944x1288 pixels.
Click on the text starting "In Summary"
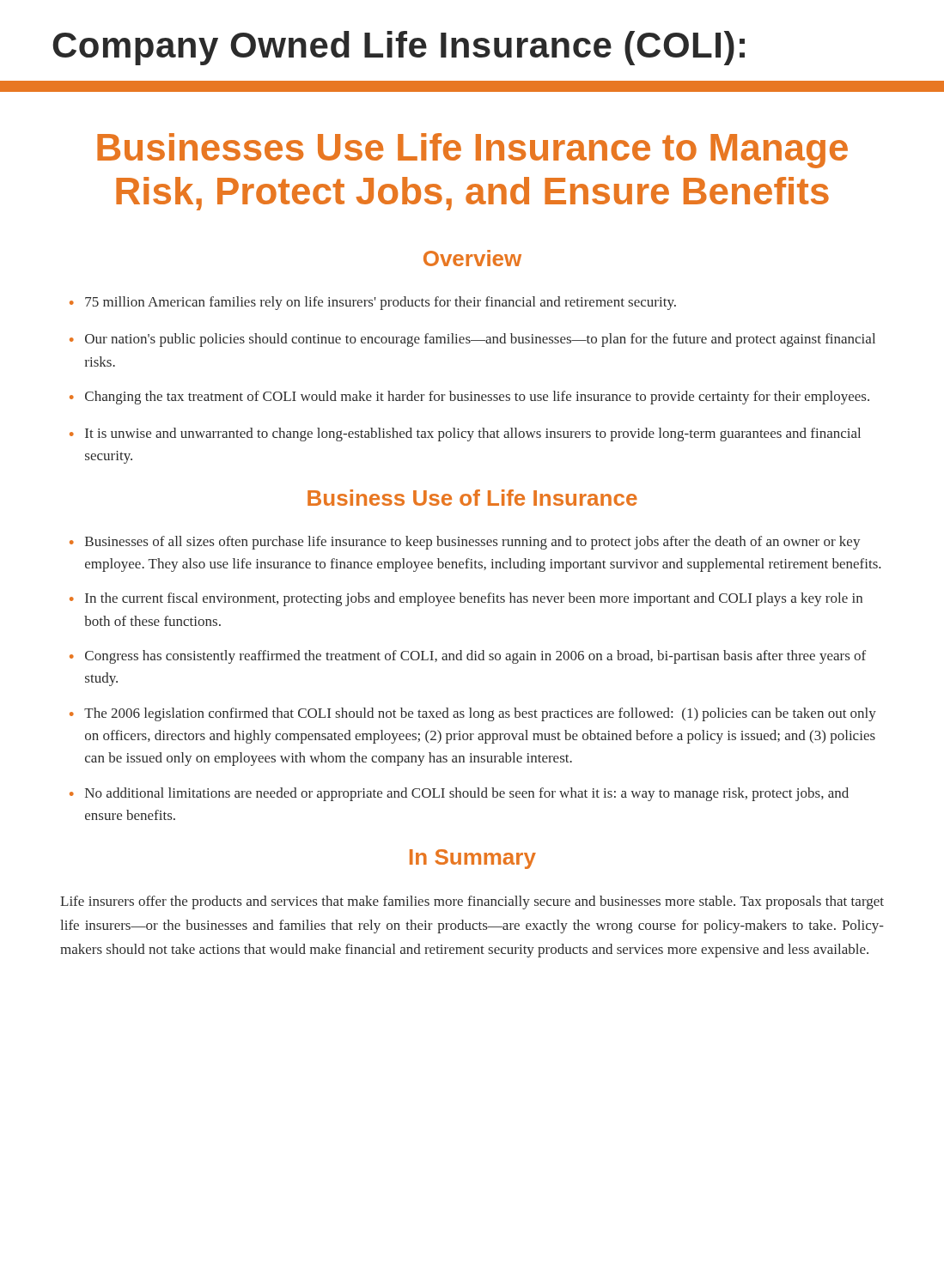click(x=472, y=857)
